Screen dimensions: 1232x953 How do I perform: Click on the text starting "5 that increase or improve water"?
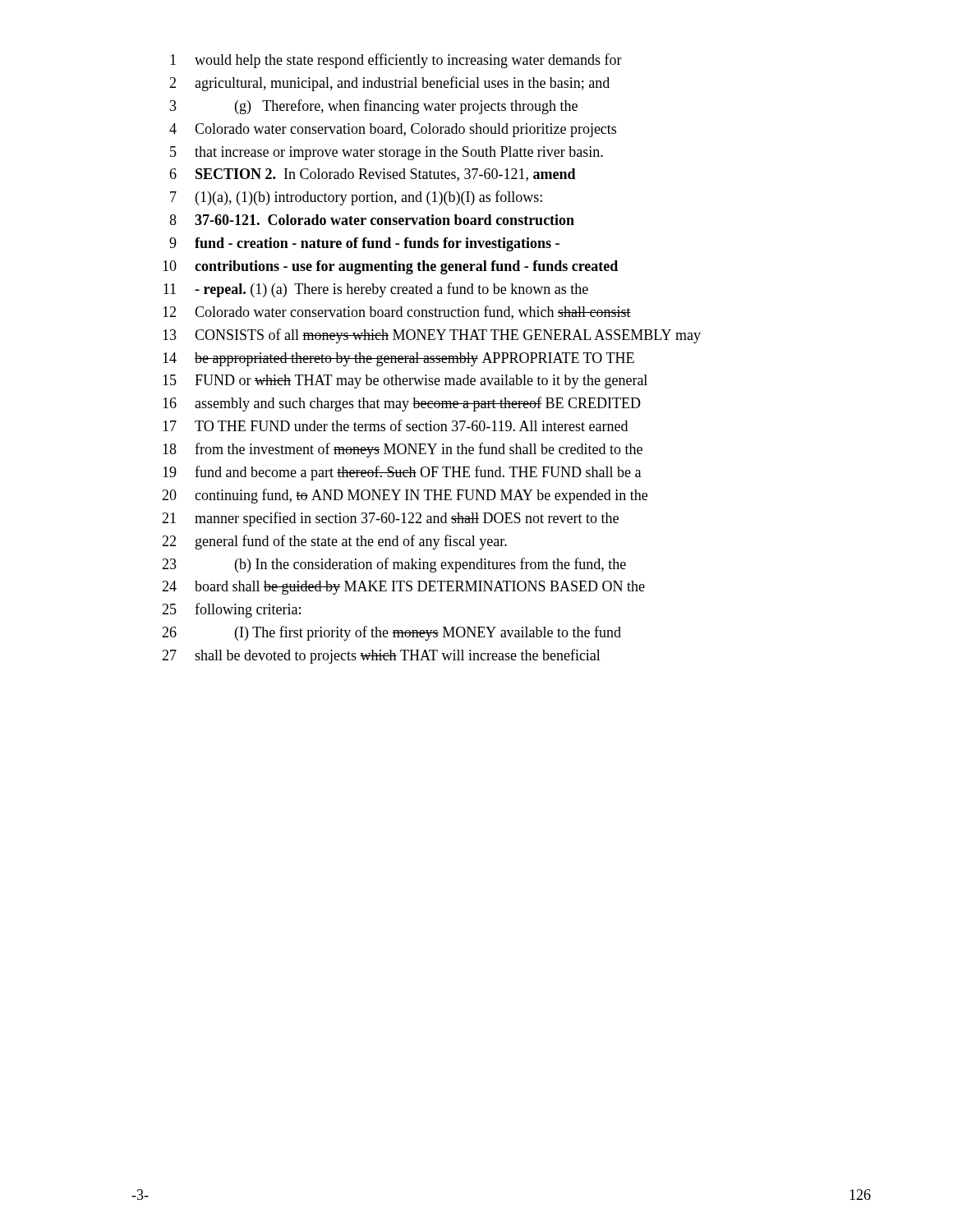(x=501, y=152)
